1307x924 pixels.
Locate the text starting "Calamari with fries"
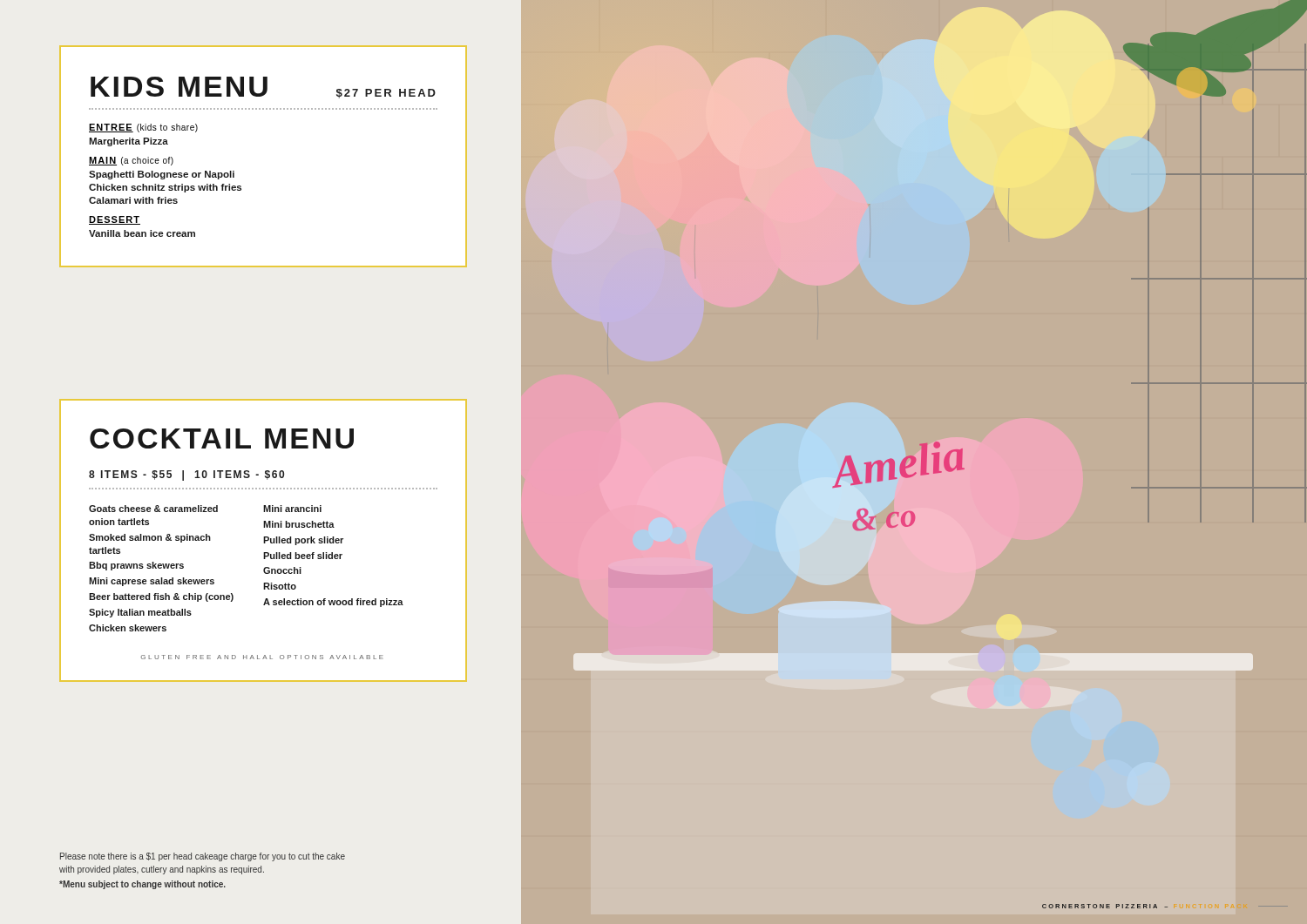(x=133, y=200)
